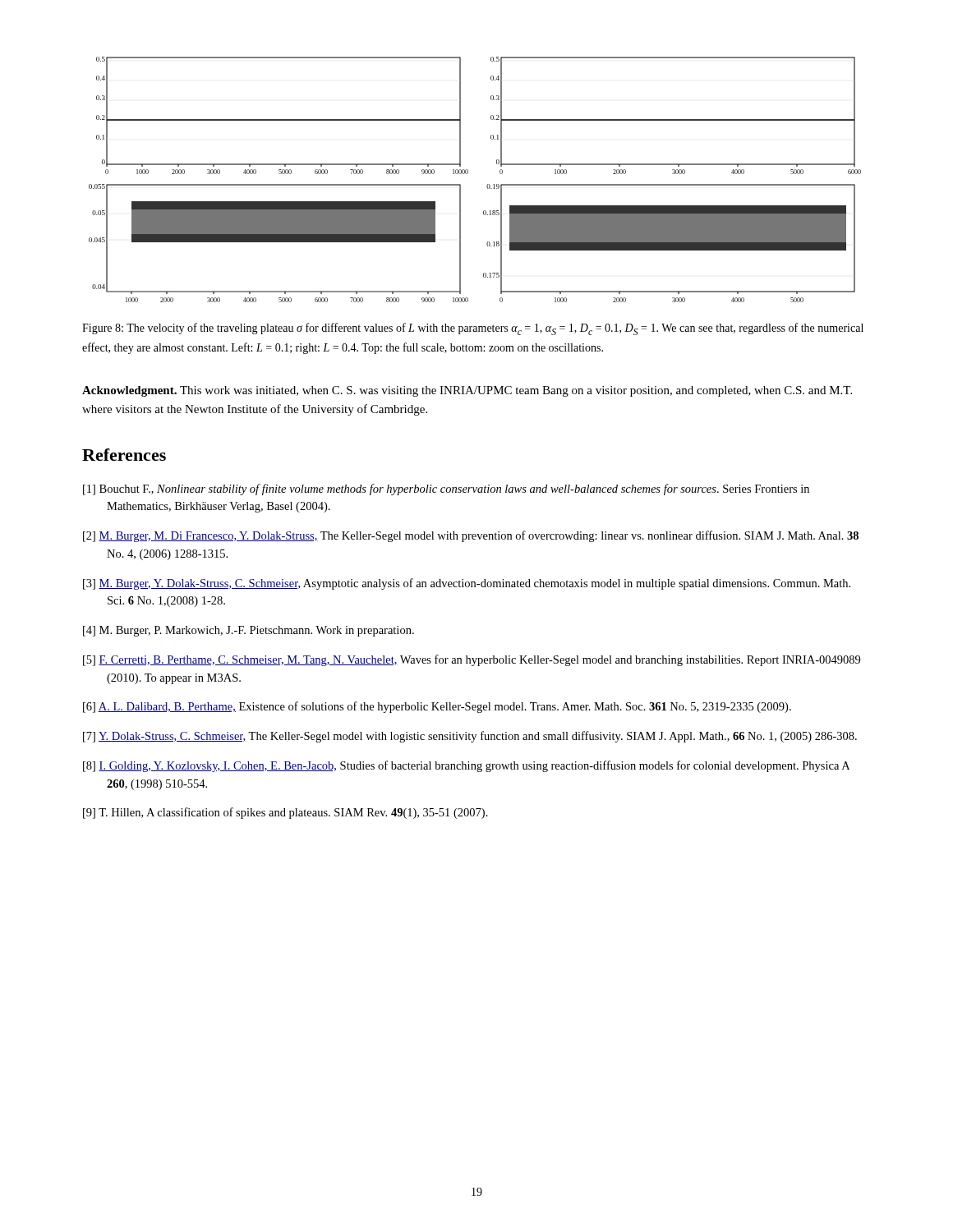Select the continuous plot
Image resolution: width=953 pixels, height=1232 pixels.
[x=476, y=181]
